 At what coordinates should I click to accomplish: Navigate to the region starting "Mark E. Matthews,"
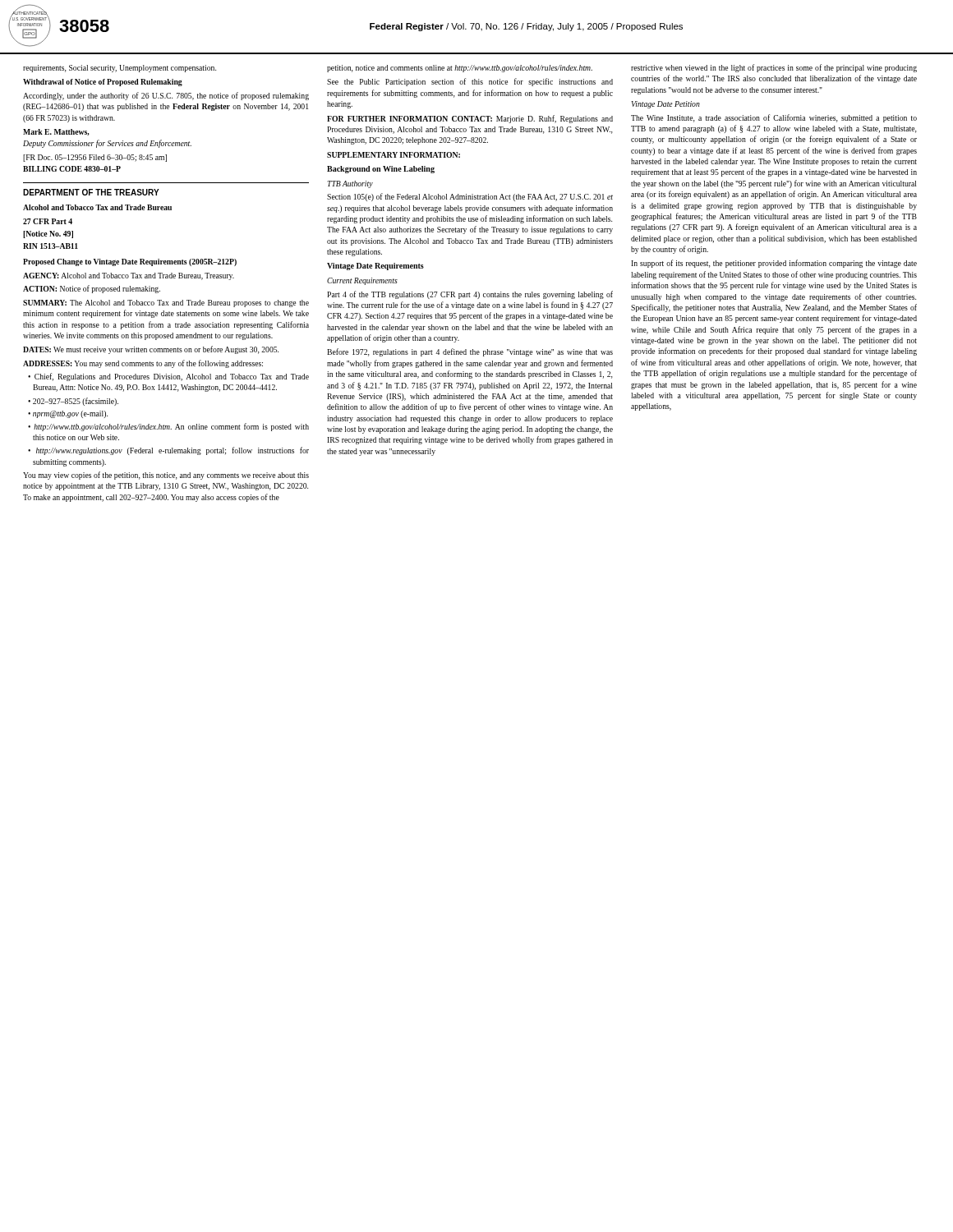(x=56, y=132)
